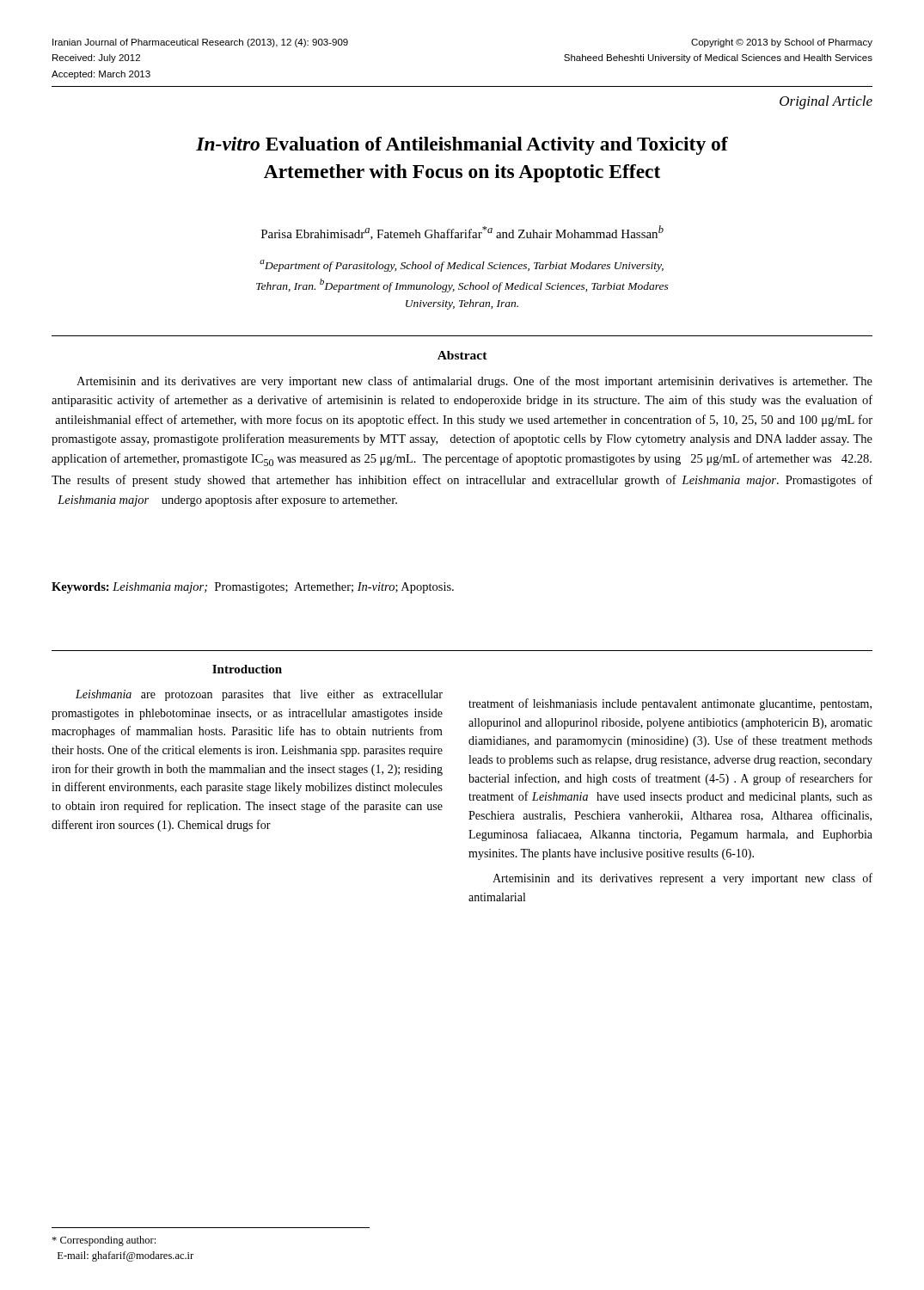Point to the passage starting "In-vitro Evaluation of Antileishmanial Activity"
924x1290 pixels.
click(462, 158)
